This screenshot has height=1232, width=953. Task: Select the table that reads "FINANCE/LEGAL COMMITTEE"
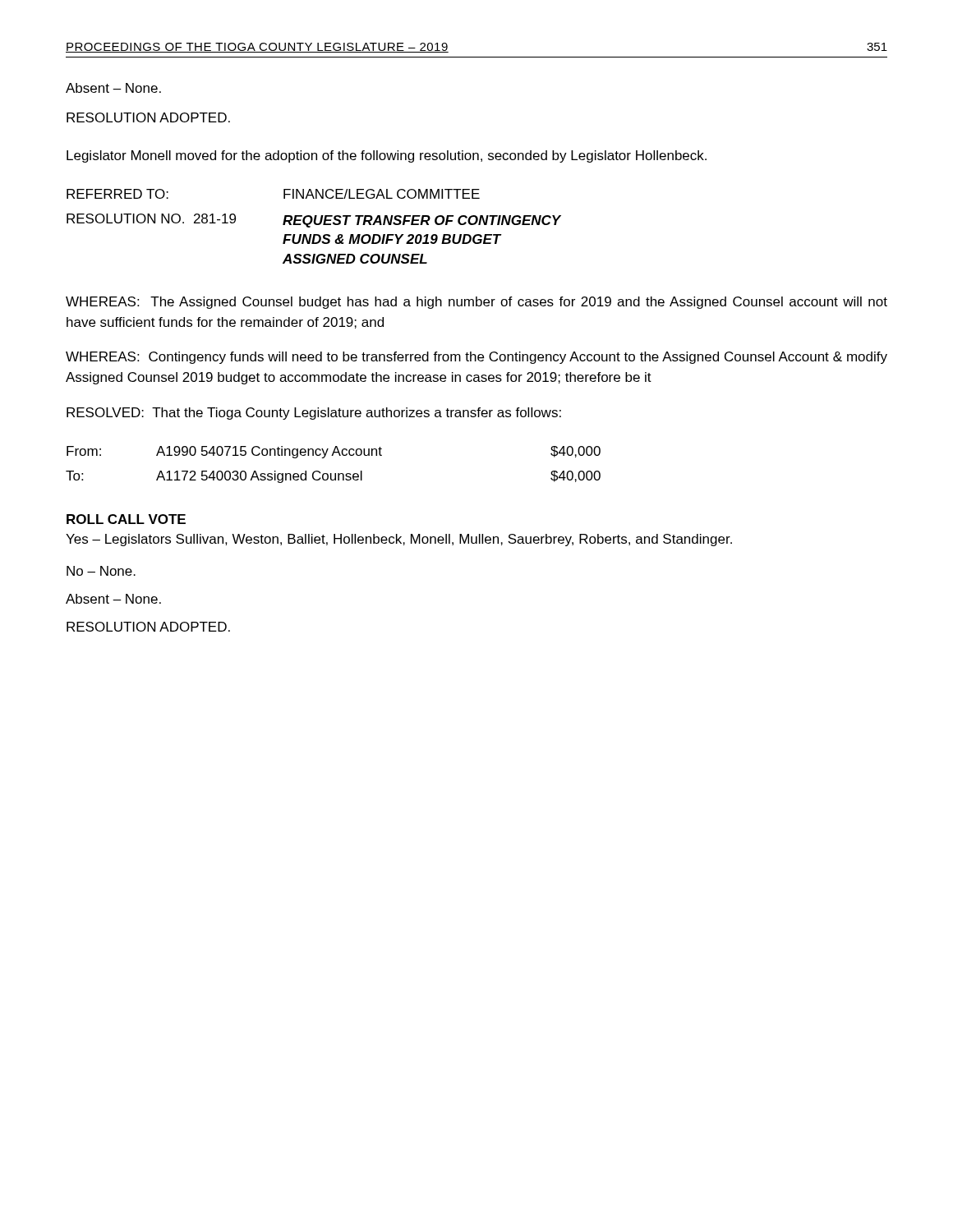tap(476, 228)
